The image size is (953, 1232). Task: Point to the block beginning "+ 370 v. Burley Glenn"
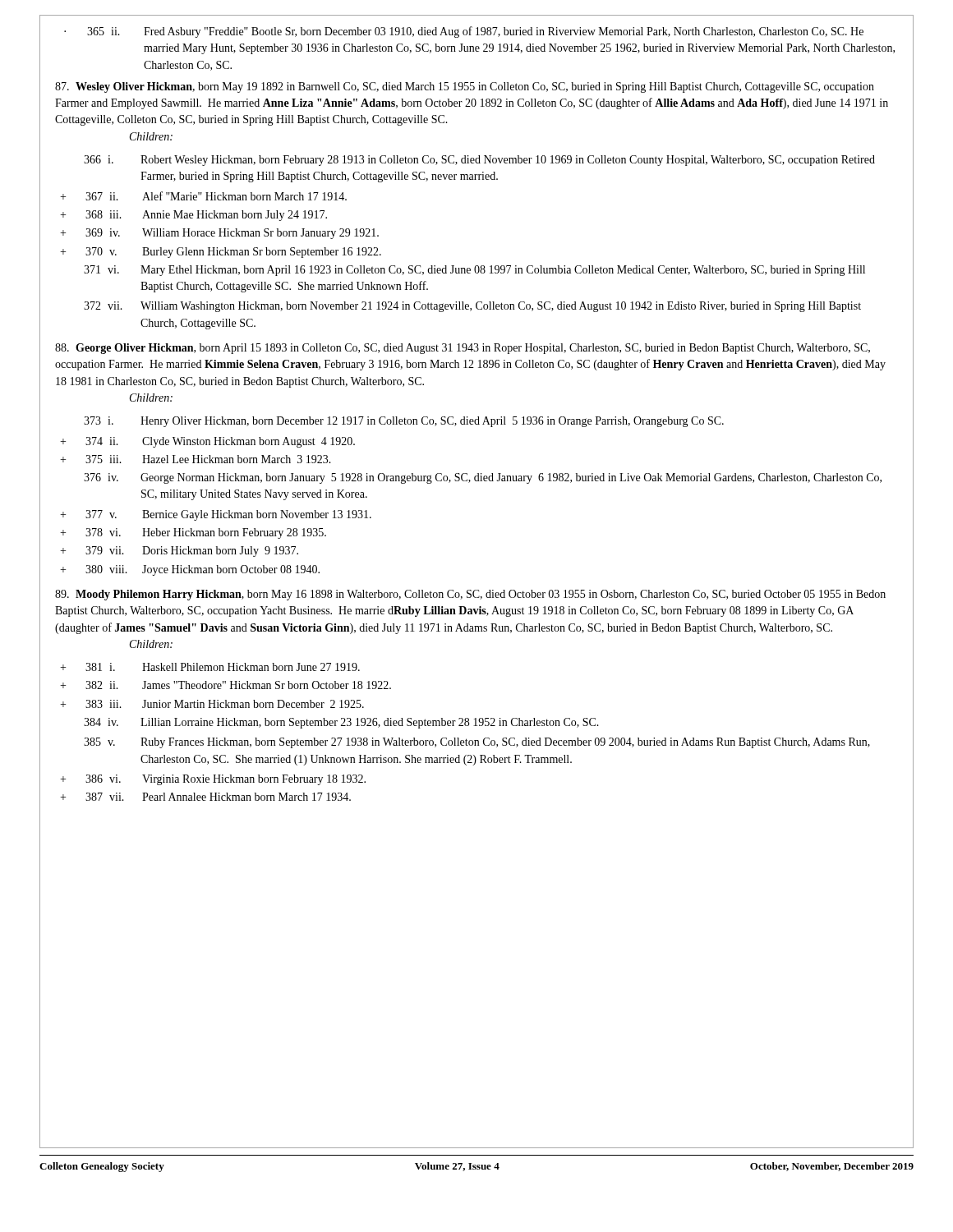(221, 253)
